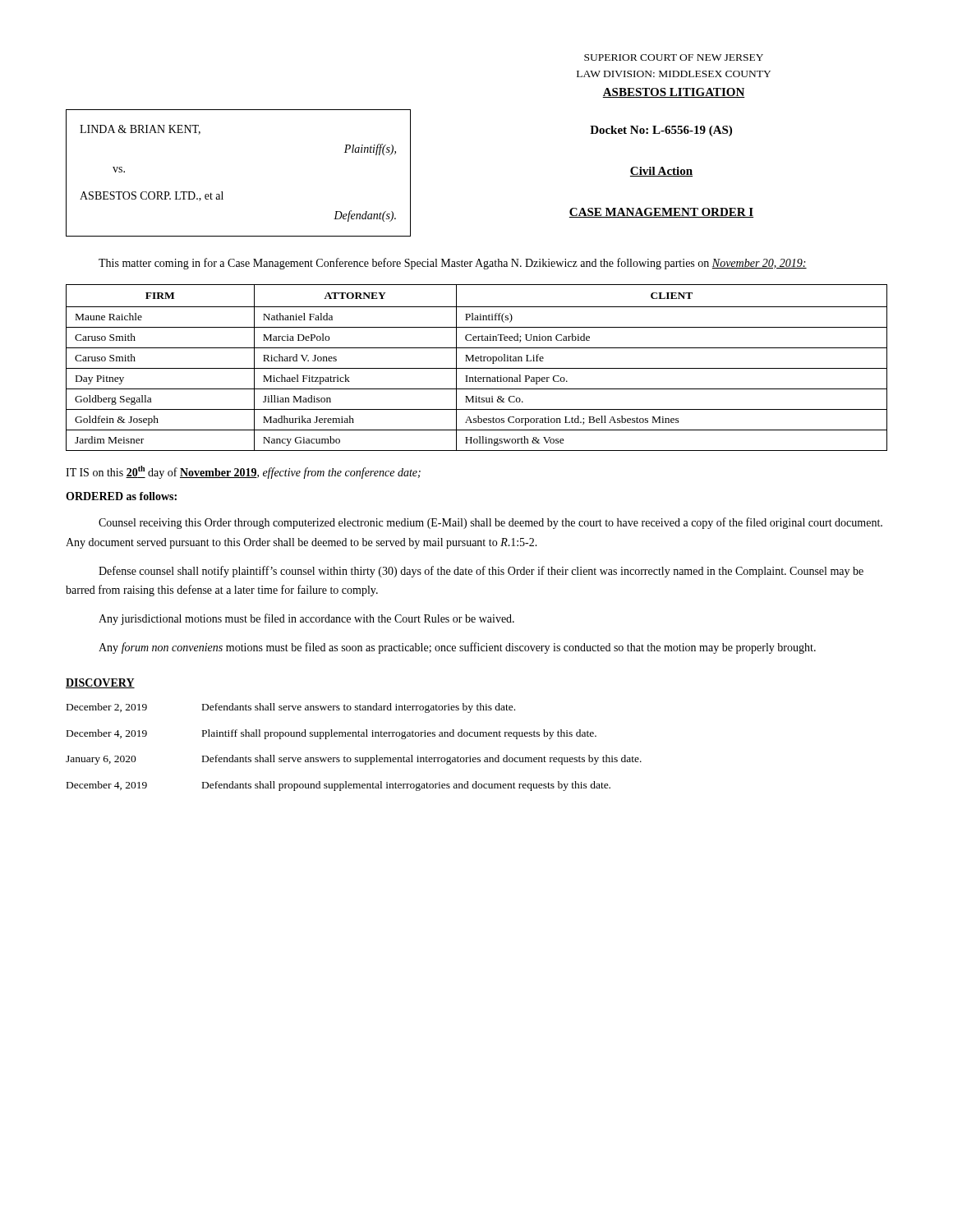Find the table that mentions "Caruso Smith"

[x=476, y=368]
